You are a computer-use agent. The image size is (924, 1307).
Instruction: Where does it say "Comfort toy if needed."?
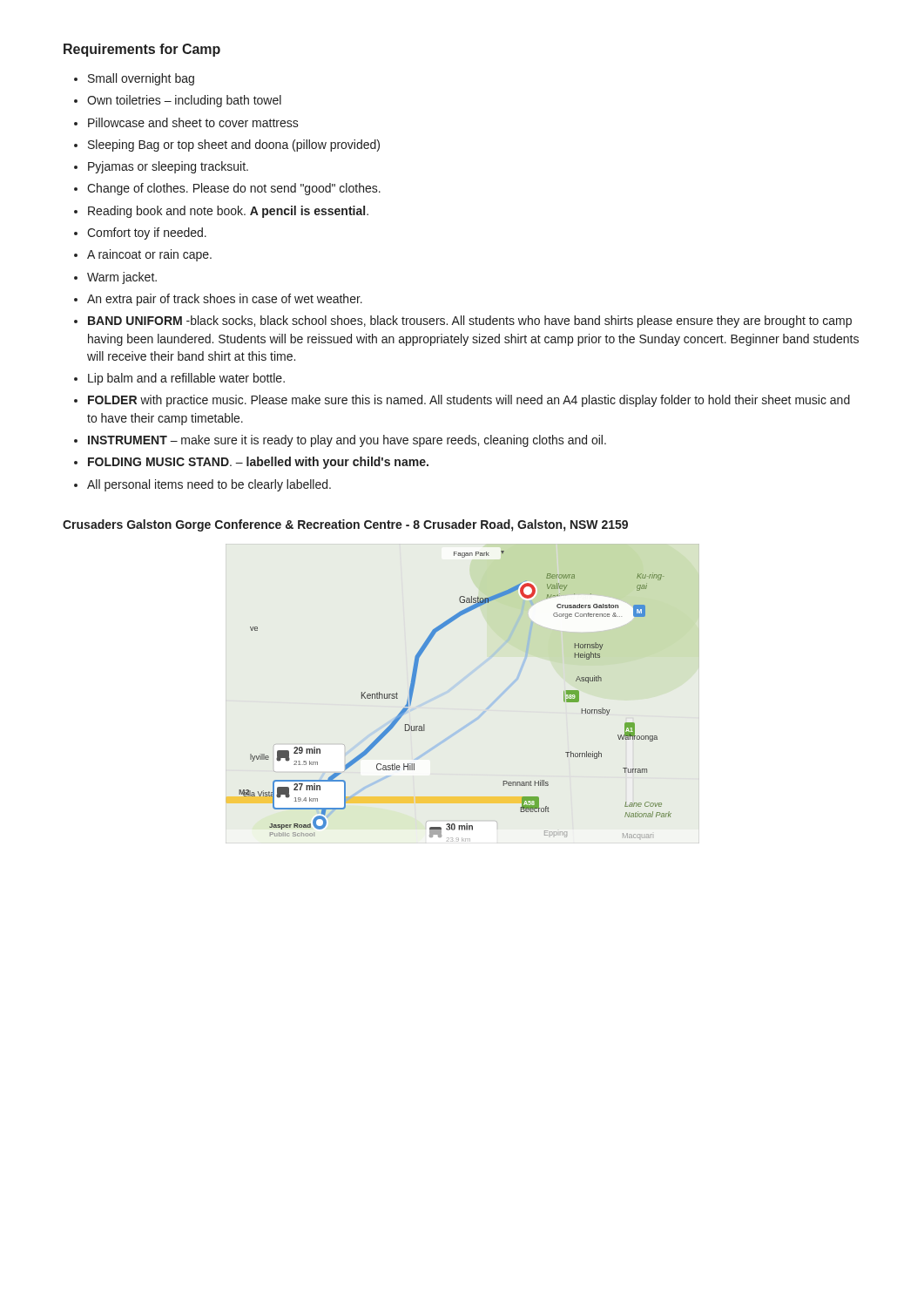[x=147, y=233]
